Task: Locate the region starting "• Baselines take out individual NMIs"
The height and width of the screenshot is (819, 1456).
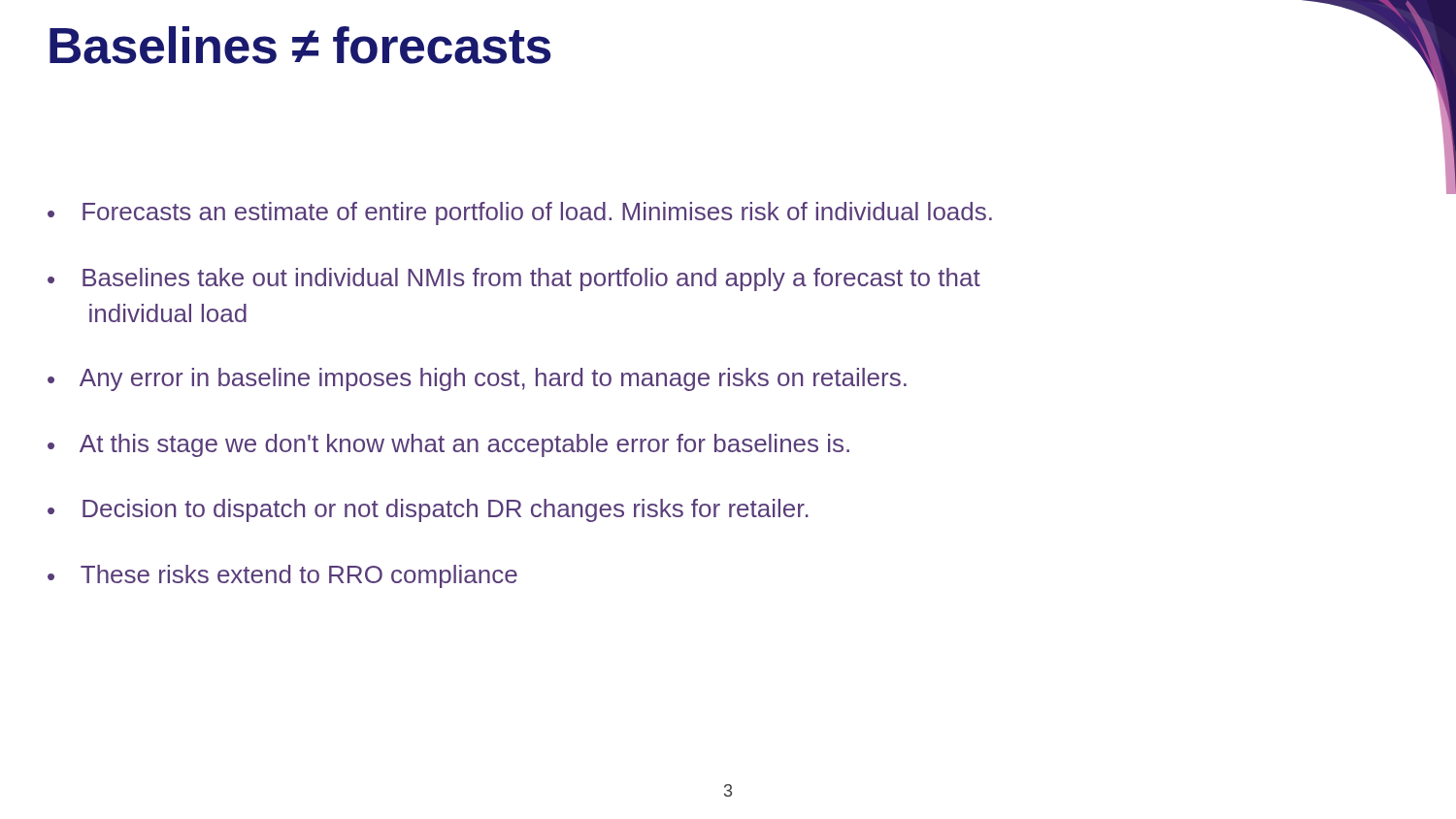Action: point(513,296)
